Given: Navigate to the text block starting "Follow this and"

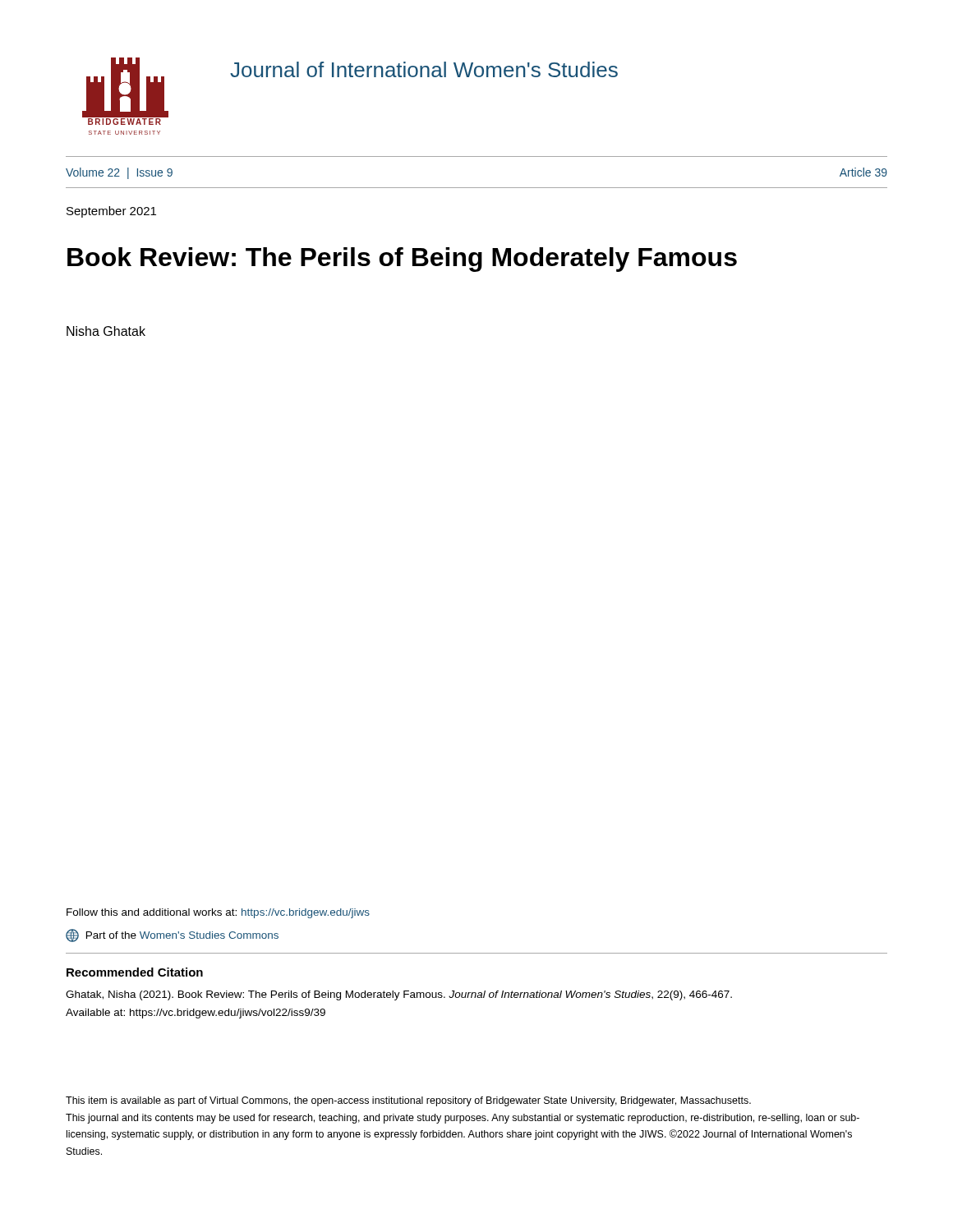Looking at the screenshot, I should [x=218, y=912].
